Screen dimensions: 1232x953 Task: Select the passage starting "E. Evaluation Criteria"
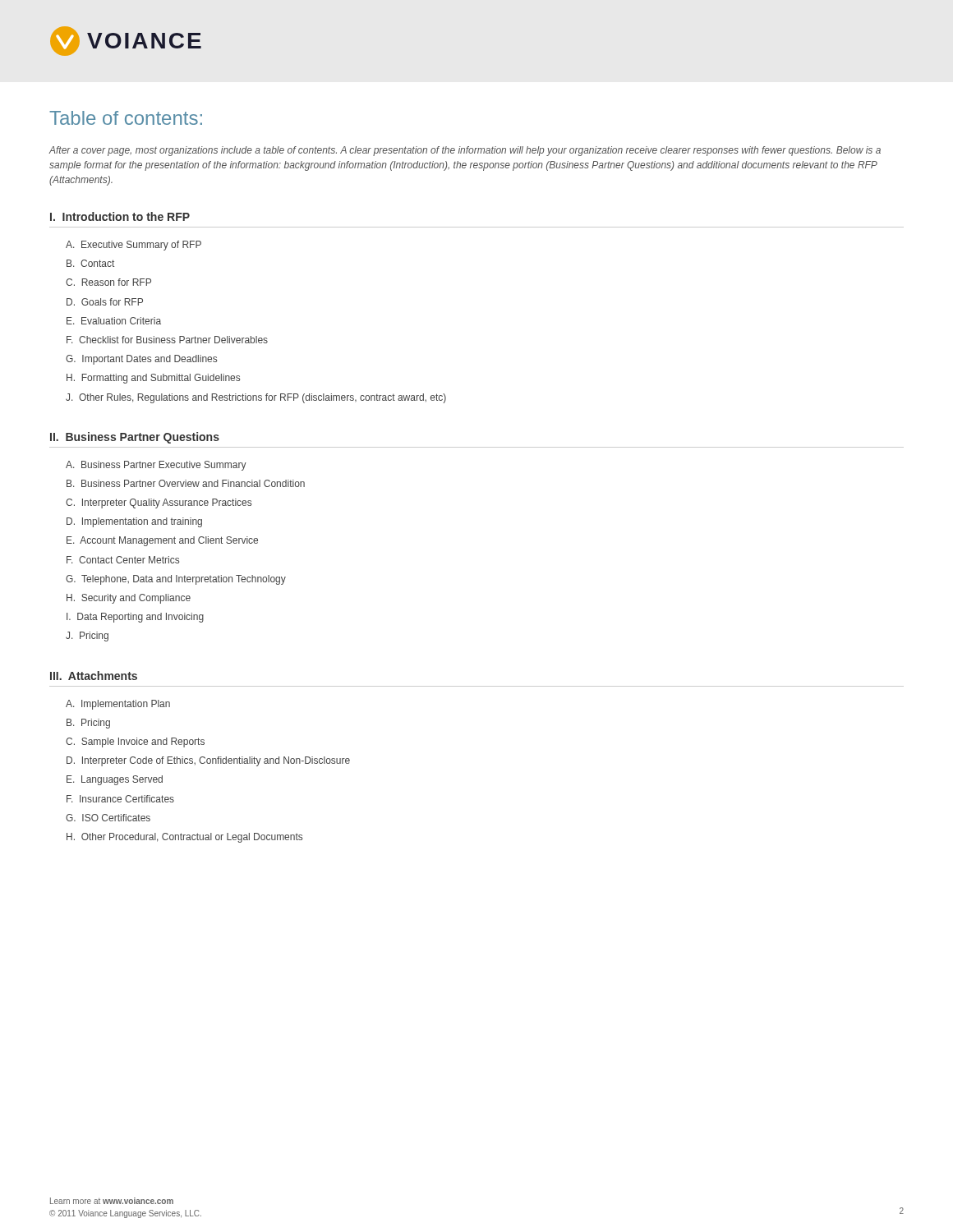tap(113, 321)
